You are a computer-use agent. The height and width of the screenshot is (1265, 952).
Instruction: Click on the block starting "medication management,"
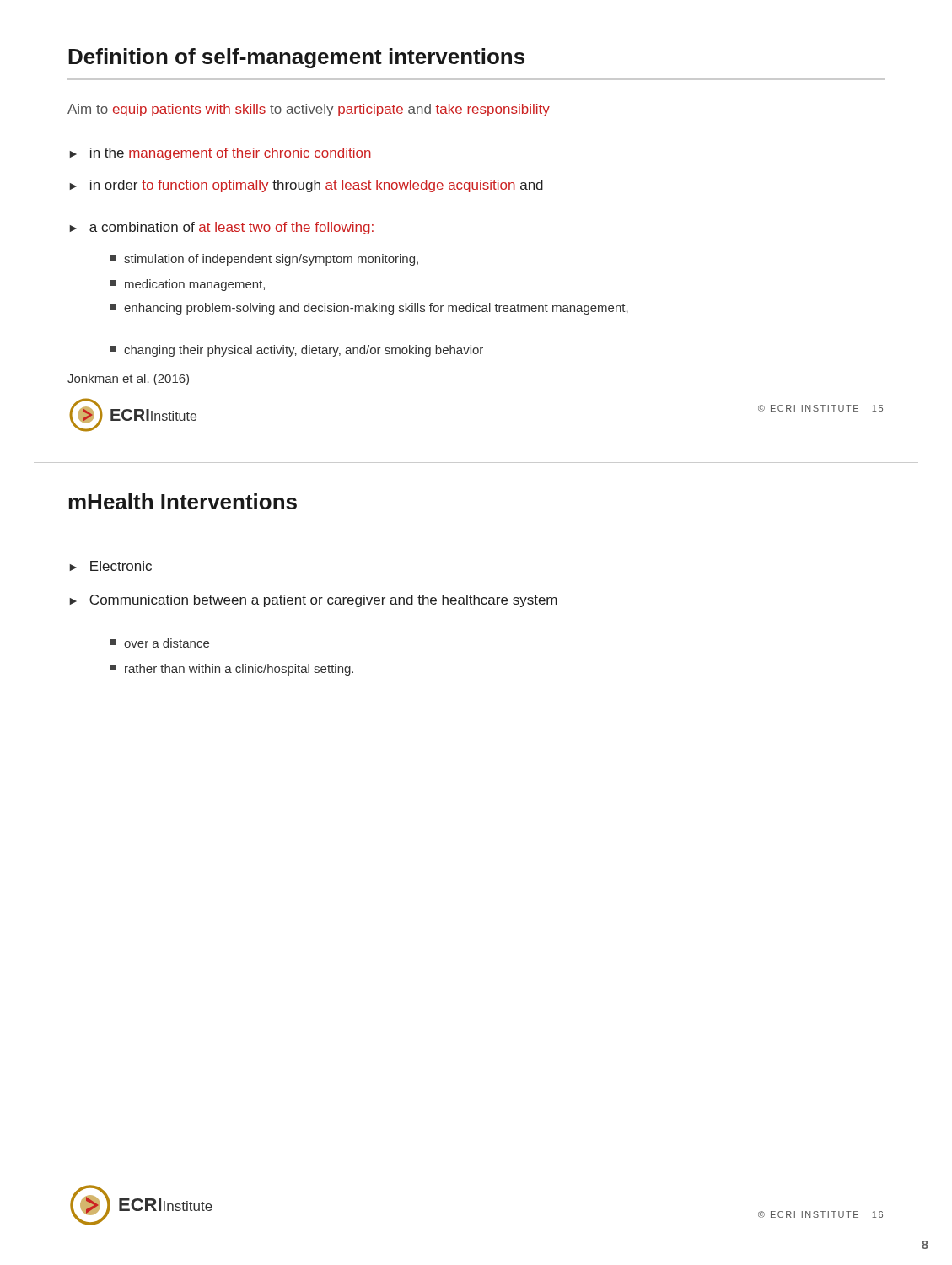188,284
